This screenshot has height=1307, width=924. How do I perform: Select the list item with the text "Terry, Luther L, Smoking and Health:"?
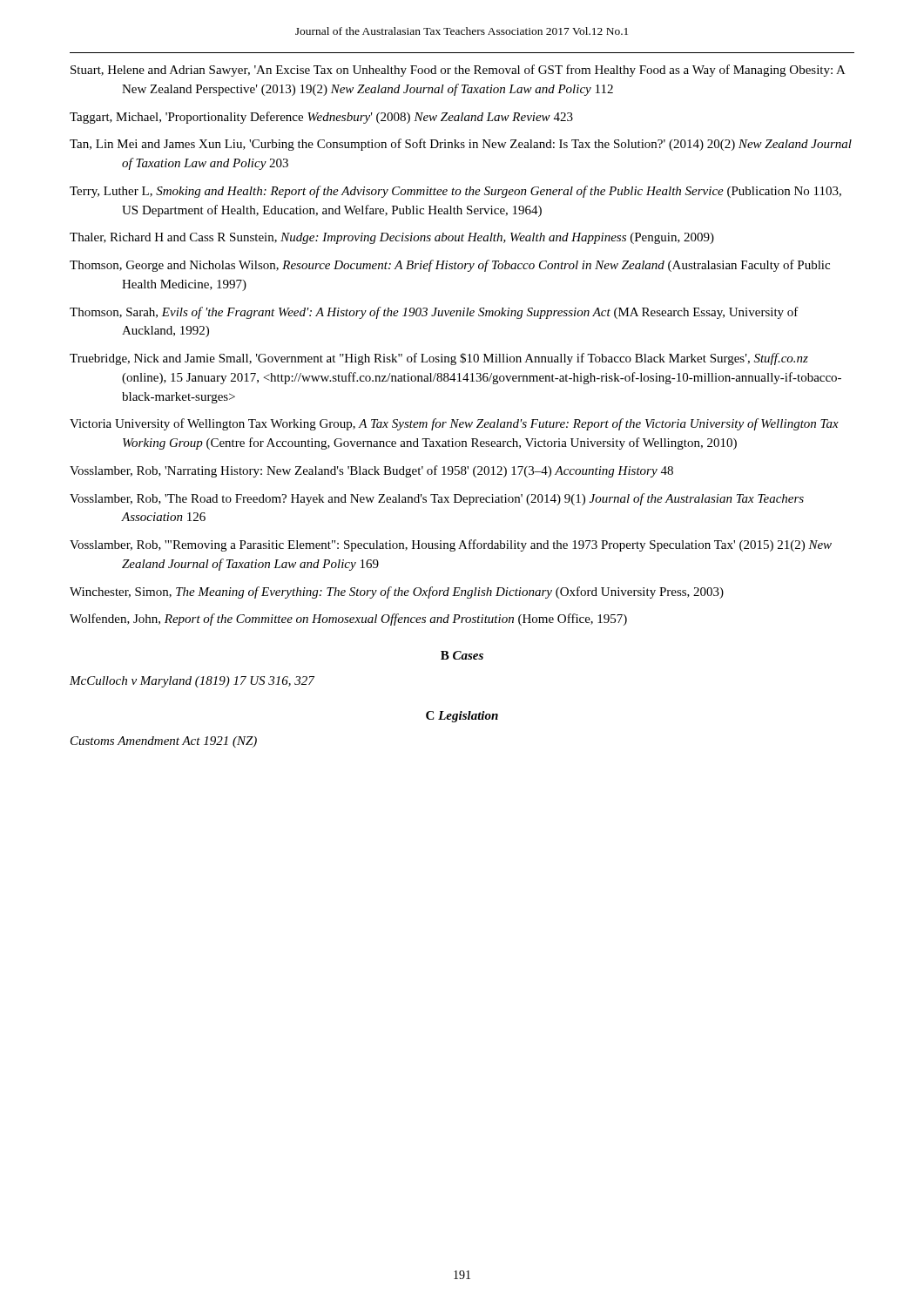click(x=456, y=200)
